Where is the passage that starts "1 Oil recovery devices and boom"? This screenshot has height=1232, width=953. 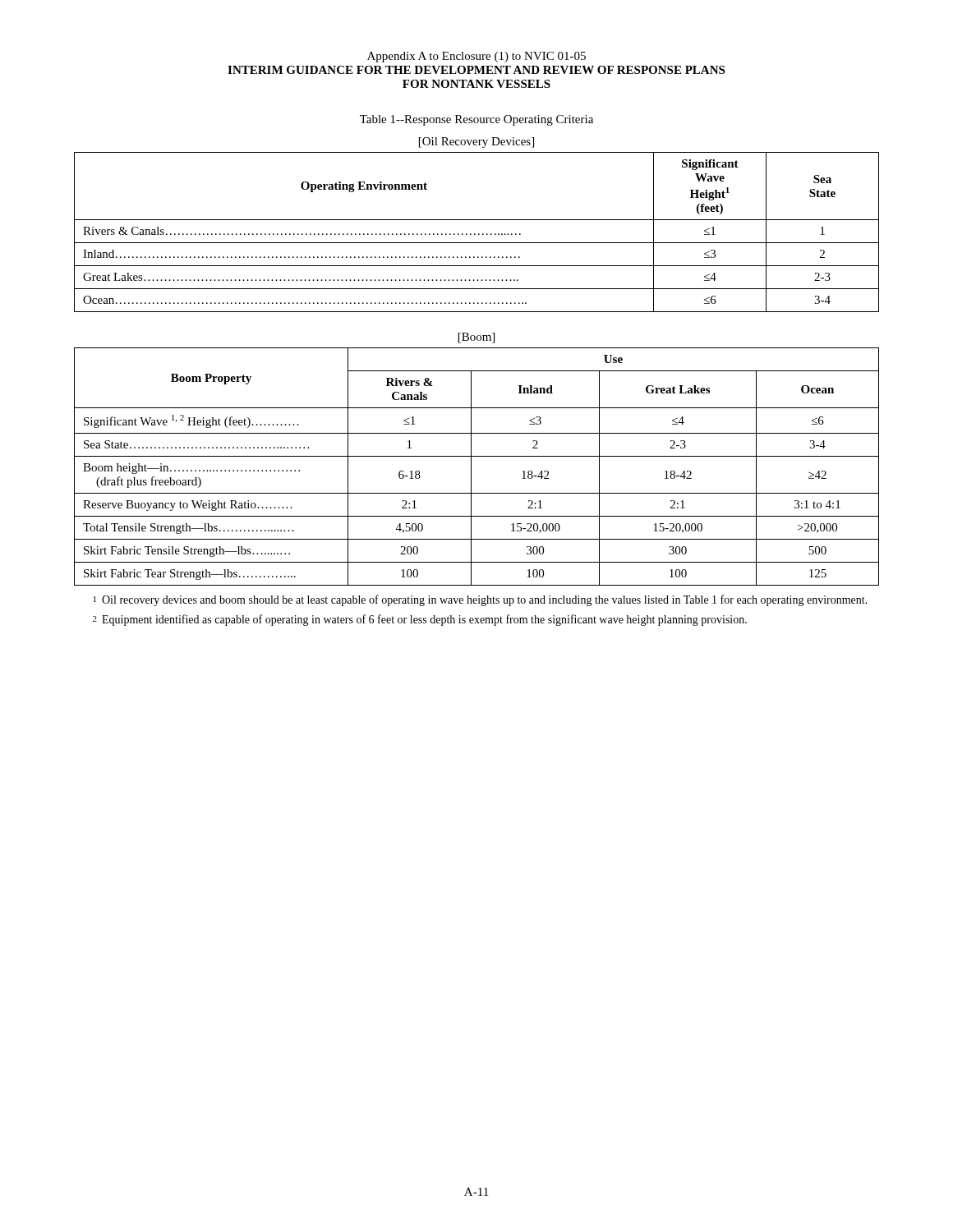pos(476,602)
